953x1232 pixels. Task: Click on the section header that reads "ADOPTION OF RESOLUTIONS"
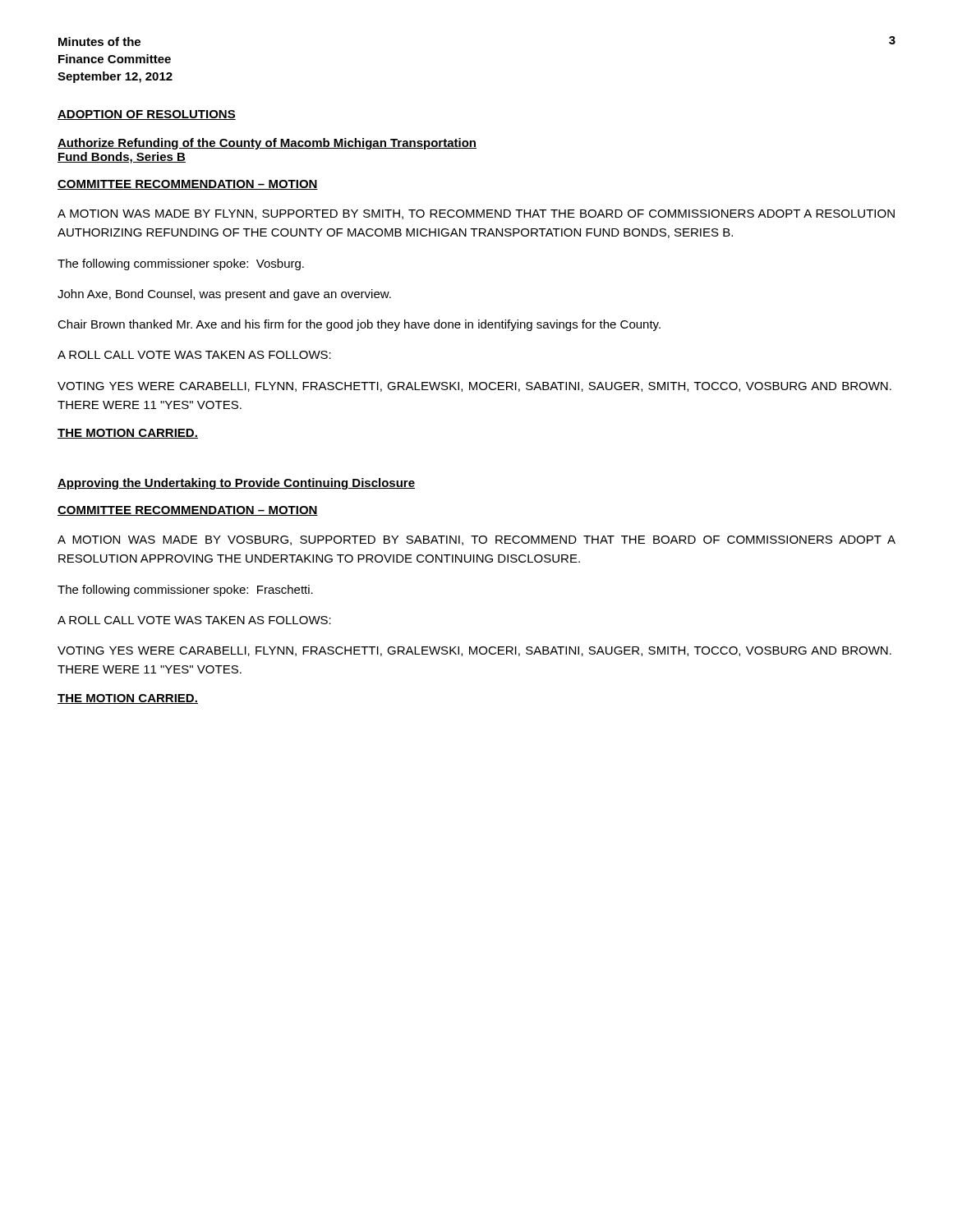coord(146,114)
